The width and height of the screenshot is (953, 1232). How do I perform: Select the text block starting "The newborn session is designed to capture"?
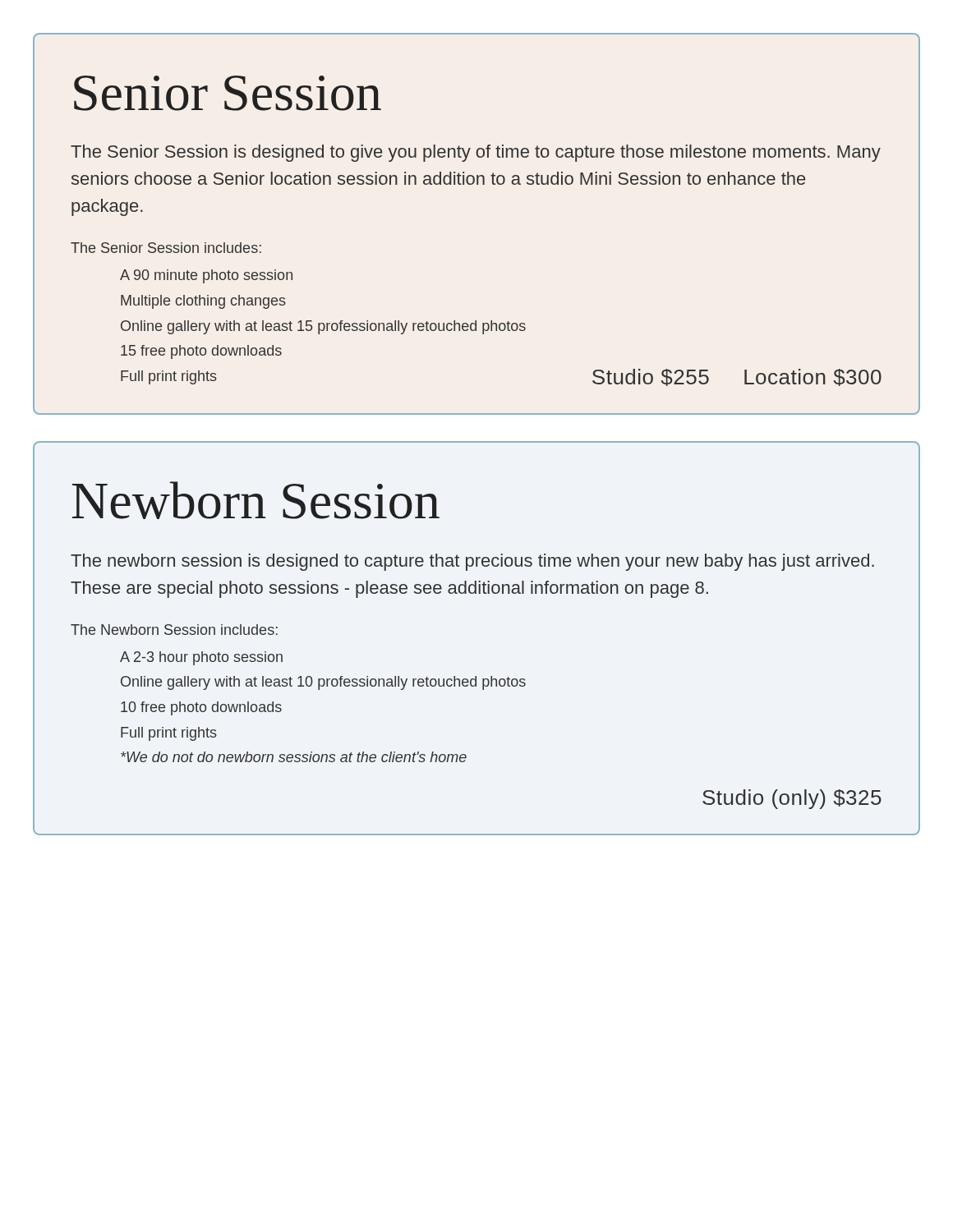[476, 574]
